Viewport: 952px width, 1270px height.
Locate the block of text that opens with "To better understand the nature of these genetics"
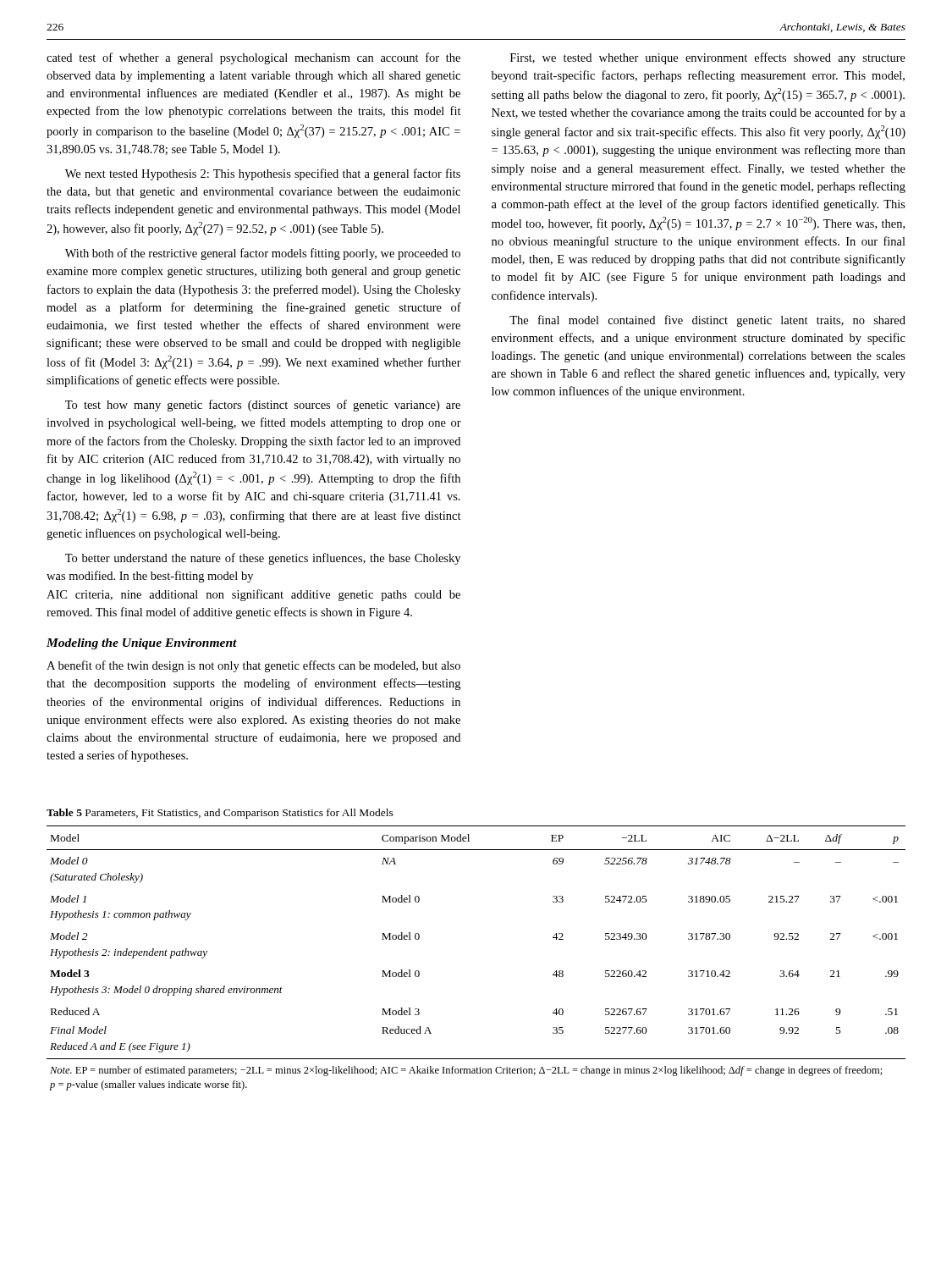(254, 568)
